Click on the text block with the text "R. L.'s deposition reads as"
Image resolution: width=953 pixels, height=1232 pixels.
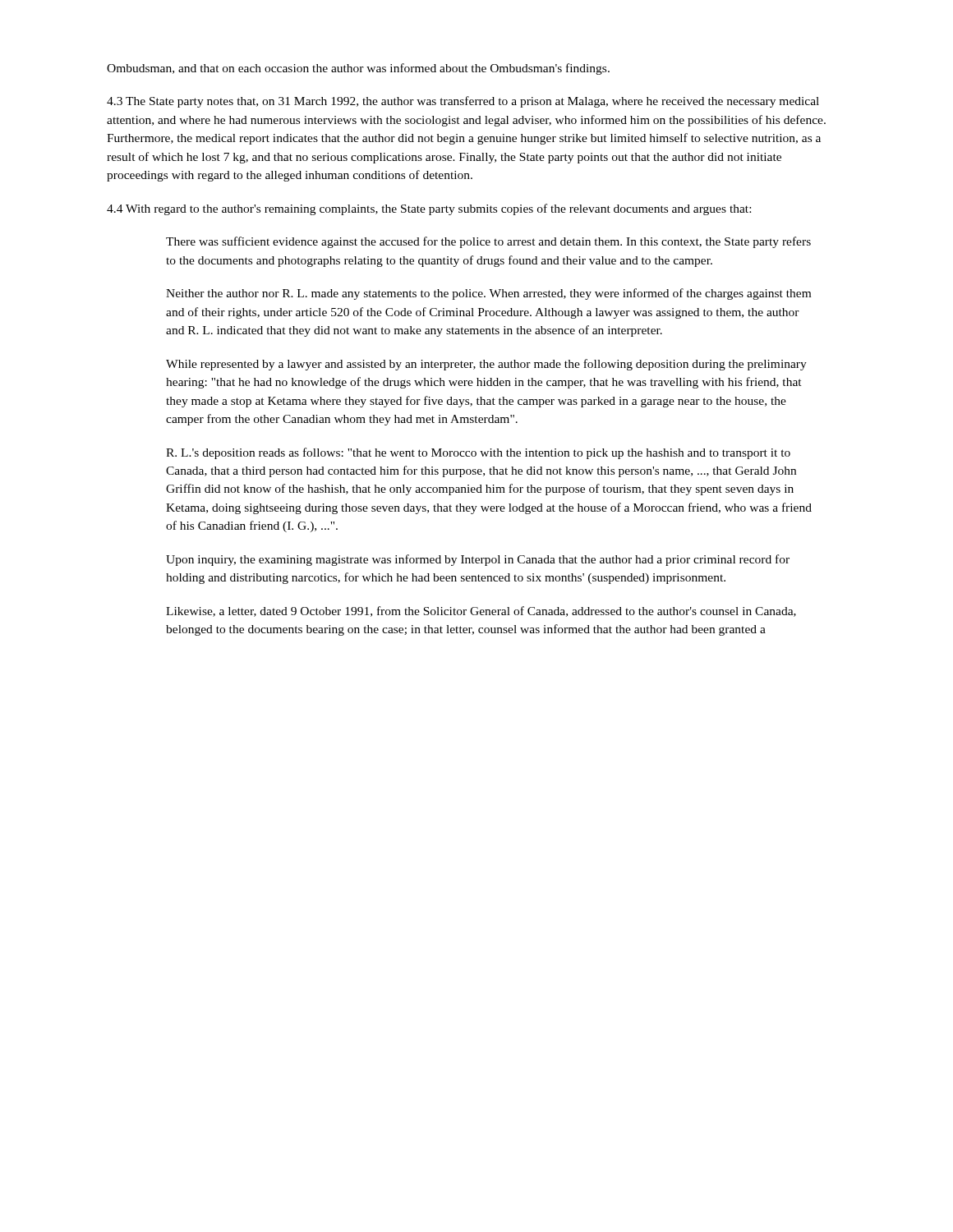(489, 489)
